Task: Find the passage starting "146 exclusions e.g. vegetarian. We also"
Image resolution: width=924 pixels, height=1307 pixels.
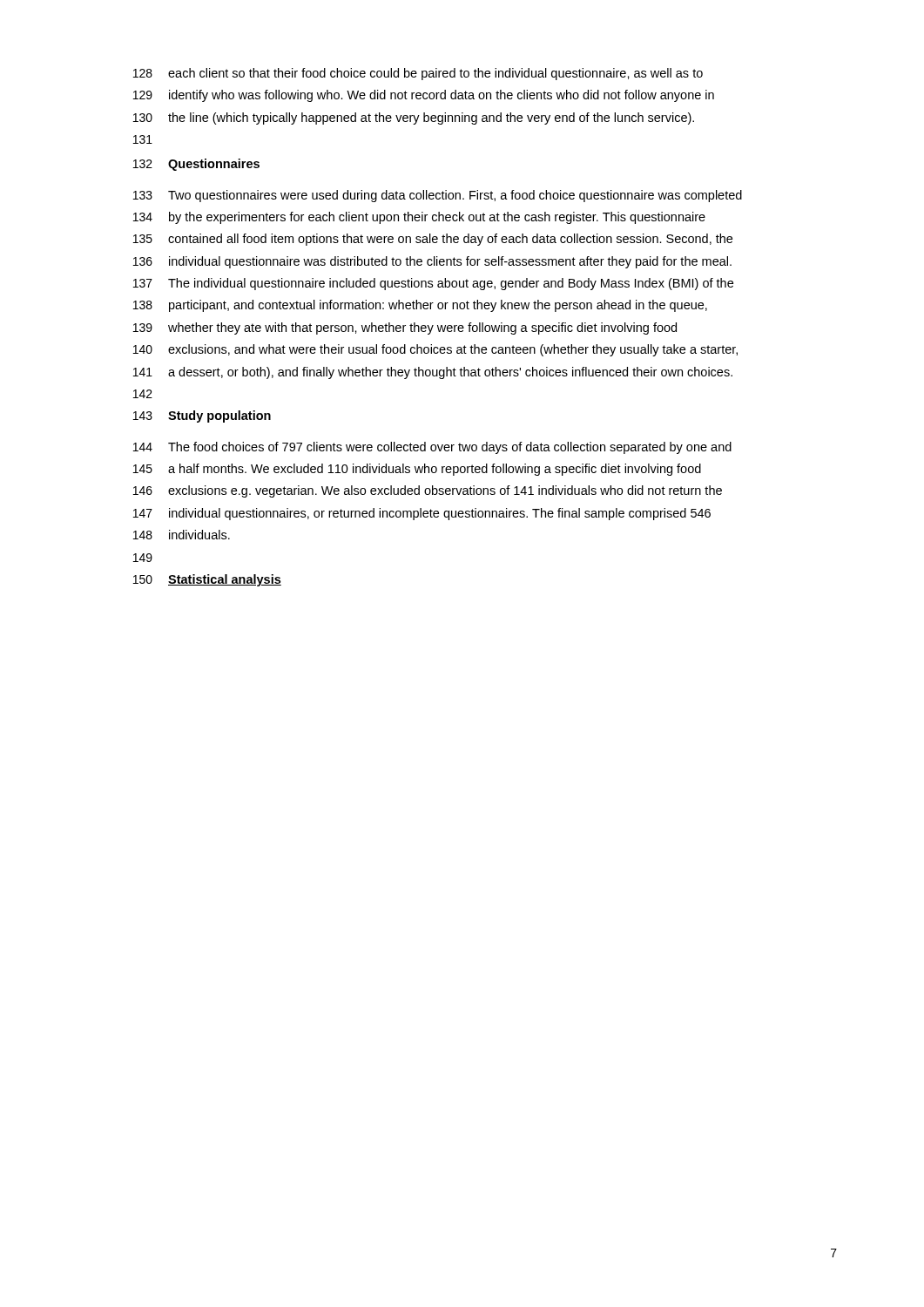Action: click(475, 491)
